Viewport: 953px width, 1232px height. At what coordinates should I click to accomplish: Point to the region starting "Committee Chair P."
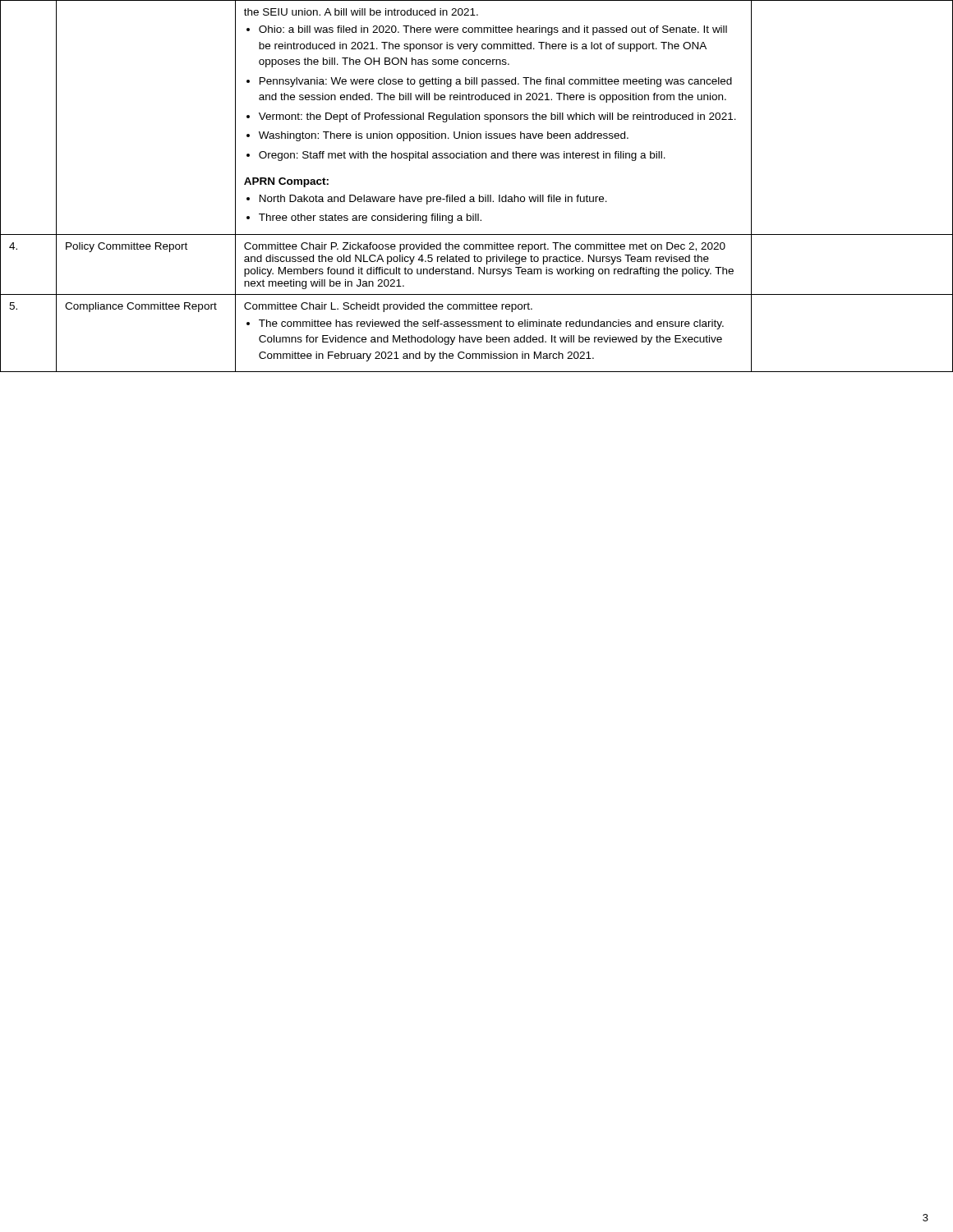[489, 264]
